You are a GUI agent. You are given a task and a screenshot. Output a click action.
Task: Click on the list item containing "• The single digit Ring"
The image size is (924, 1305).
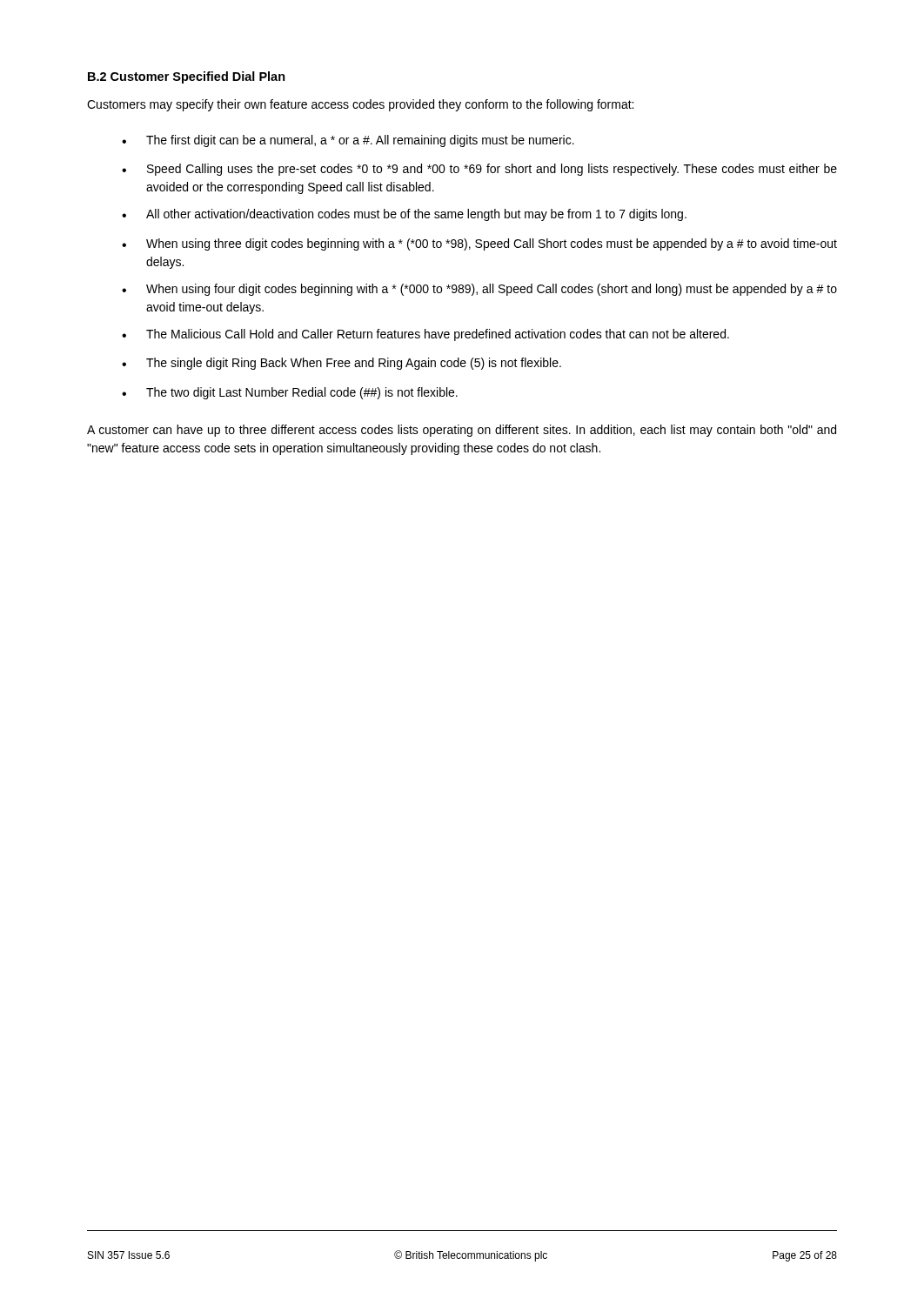tap(479, 364)
